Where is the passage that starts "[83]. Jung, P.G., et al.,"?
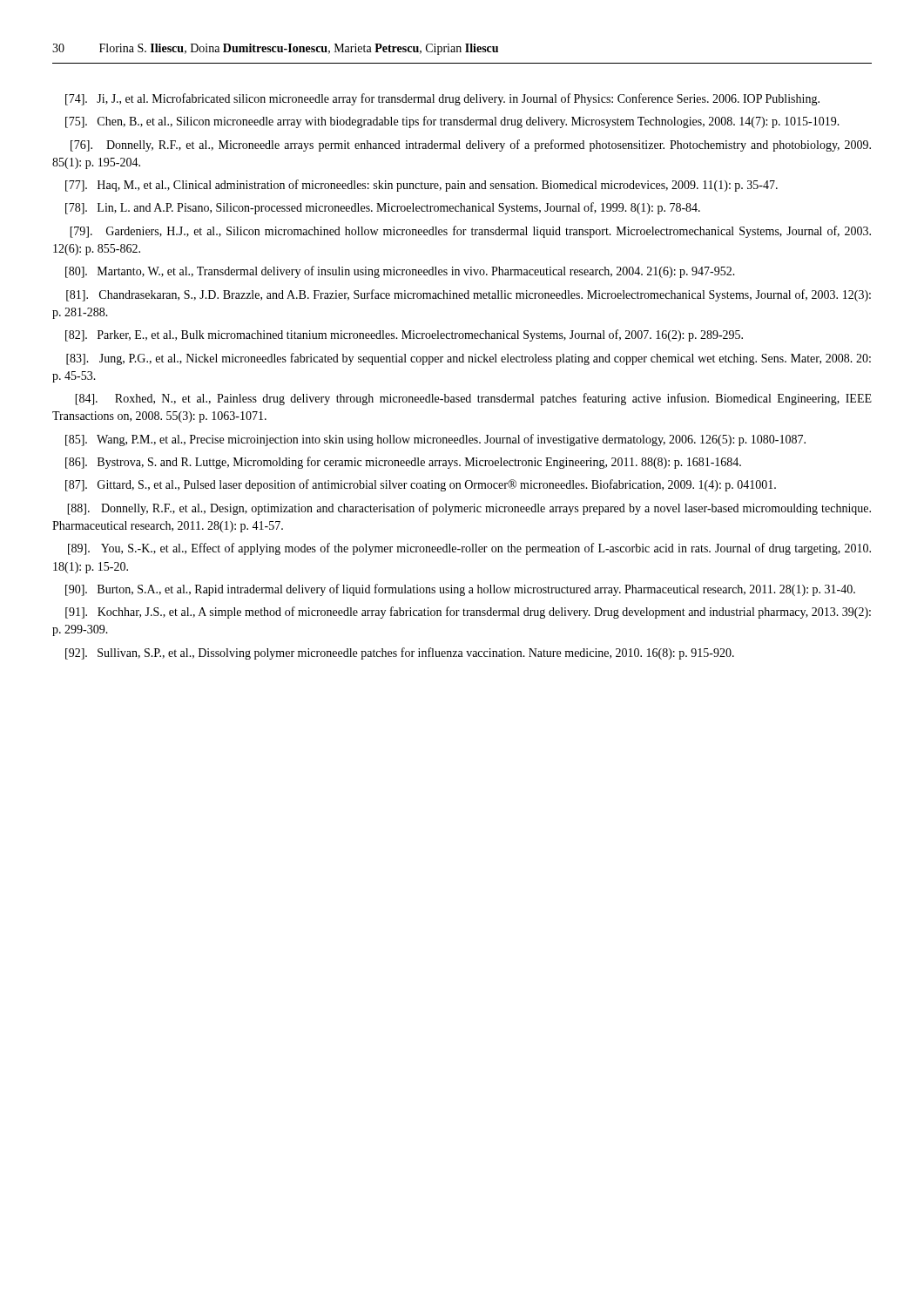This screenshot has height=1307, width=924. pos(462,367)
